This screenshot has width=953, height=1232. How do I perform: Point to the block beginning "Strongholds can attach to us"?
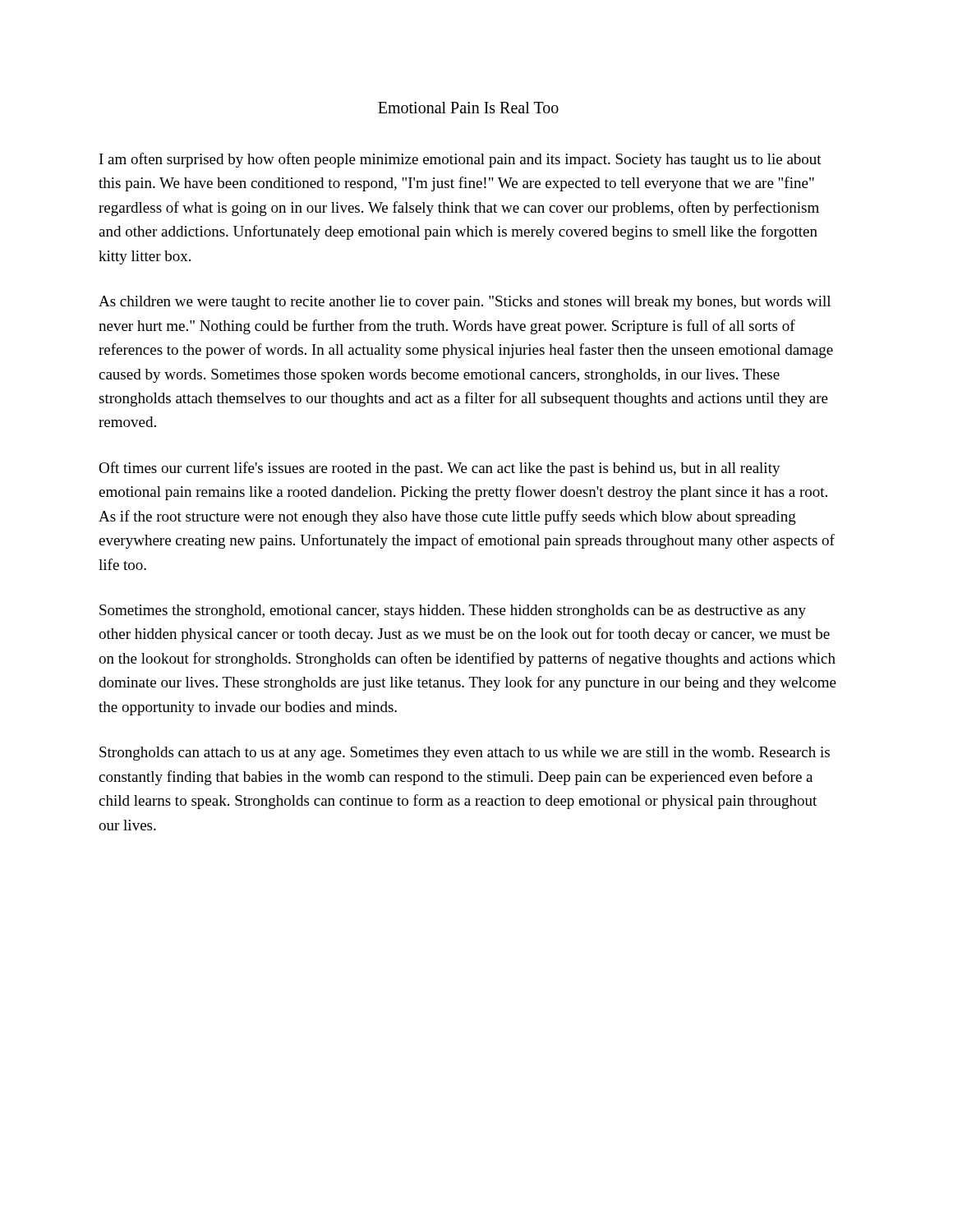point(464,788)
